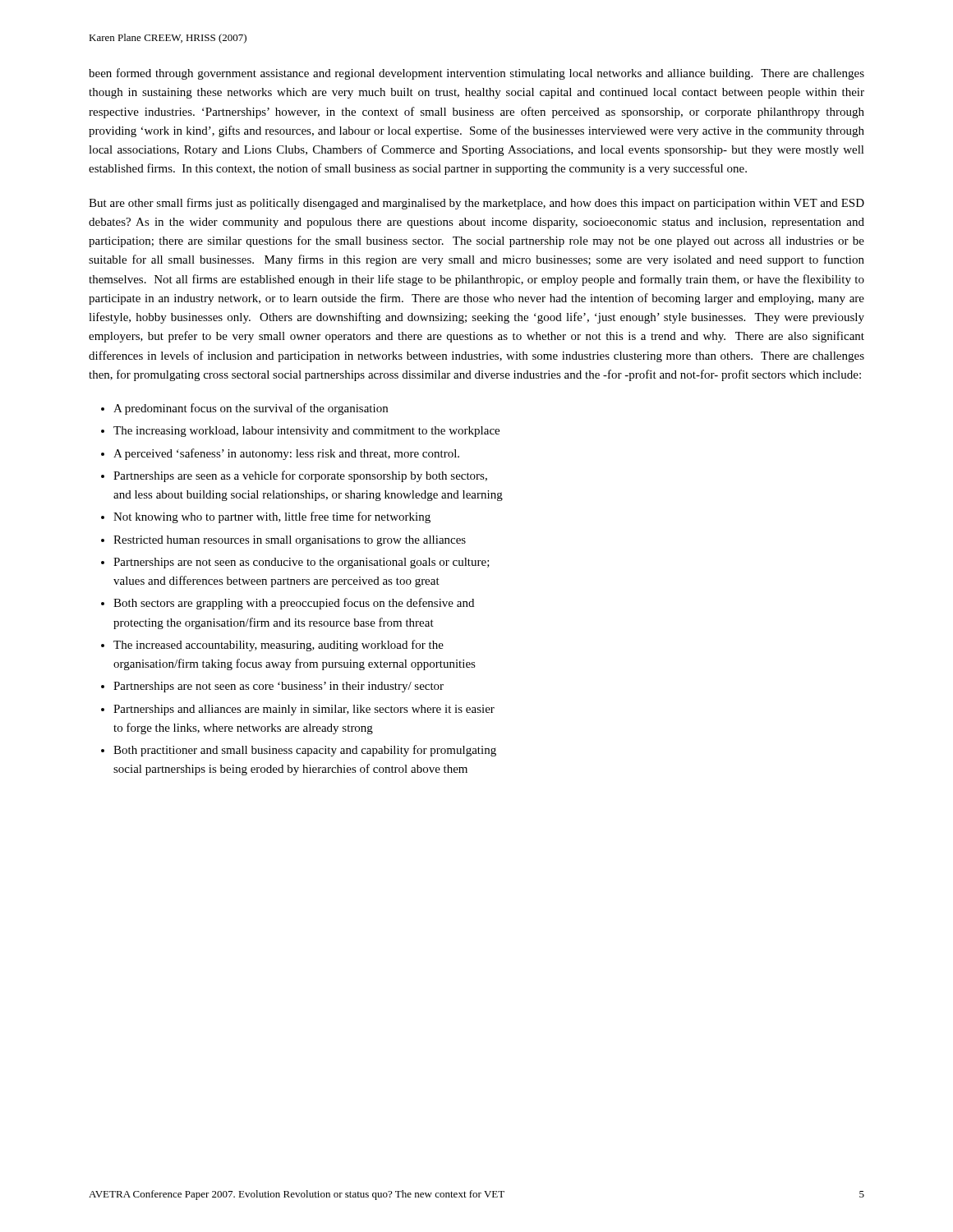Where is the passage that starts "been formed through government assistance and"?
Viewport: 953px width, 1232px height.
(476, 121)
